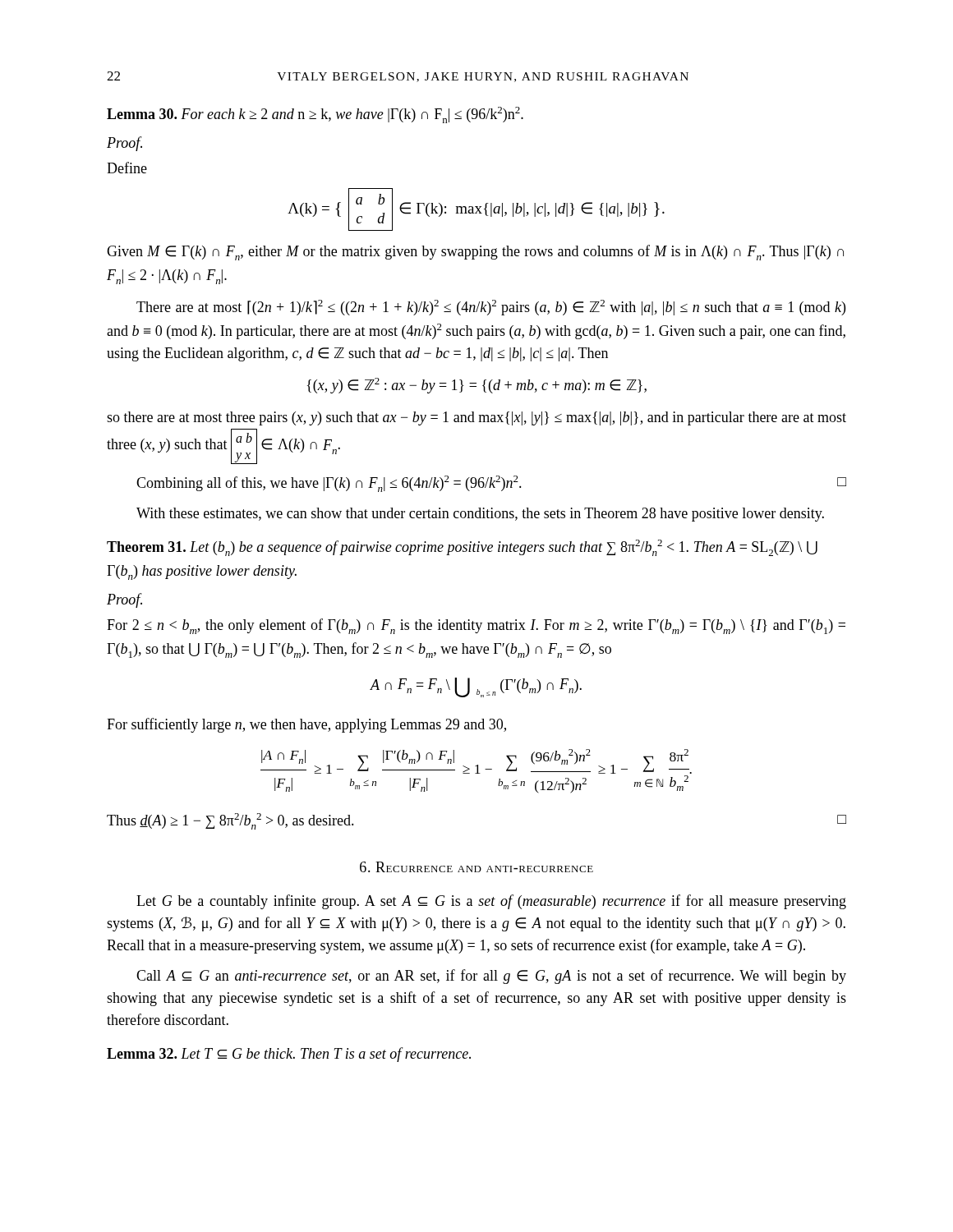This screenshot has width=953, height=1232.
Task: Point to the formula beginning "Λ(k) = { a"
Action: click(x=476, y=209)
